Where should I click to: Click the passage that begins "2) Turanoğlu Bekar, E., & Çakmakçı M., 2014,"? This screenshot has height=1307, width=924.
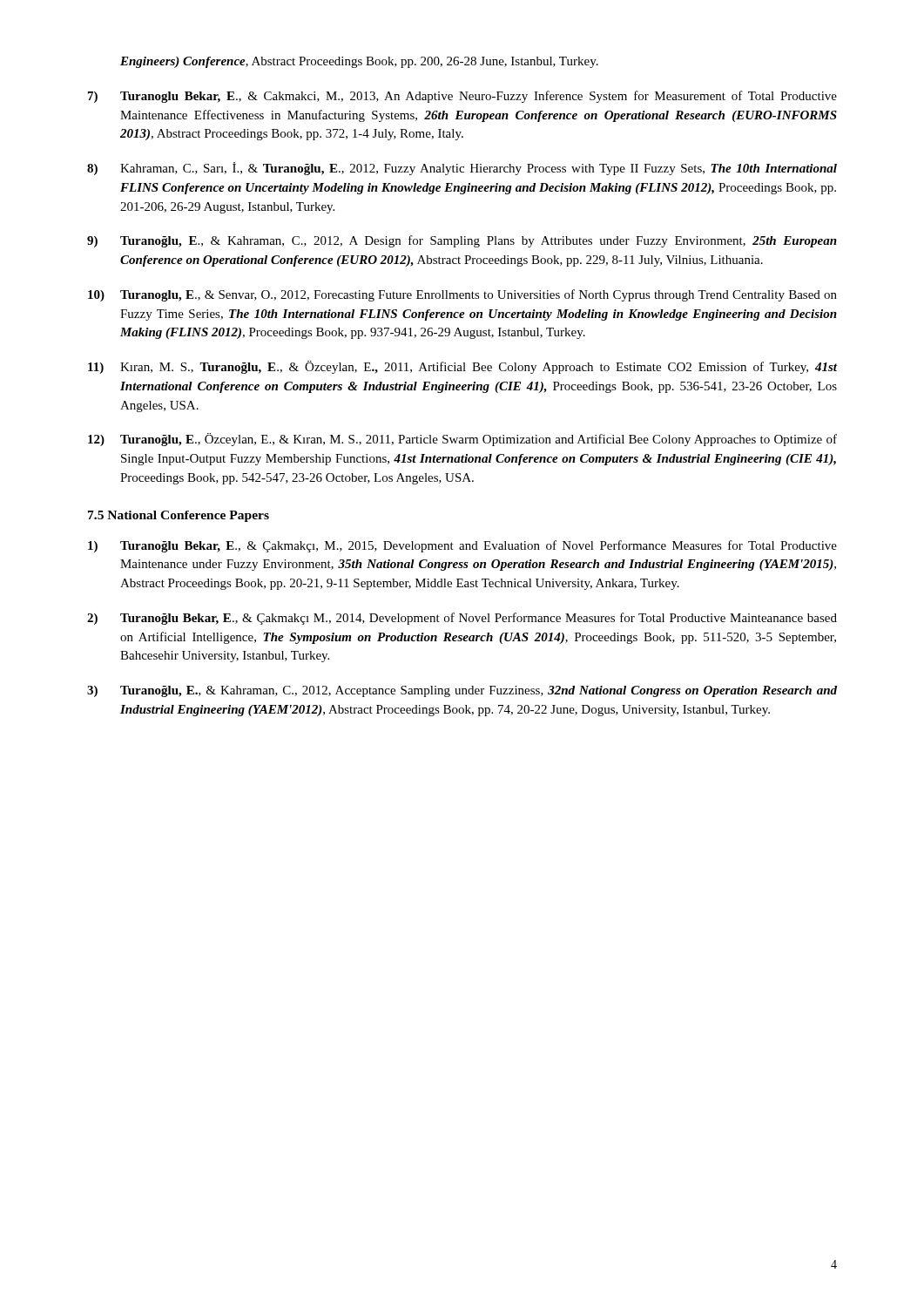pos(462,637)
